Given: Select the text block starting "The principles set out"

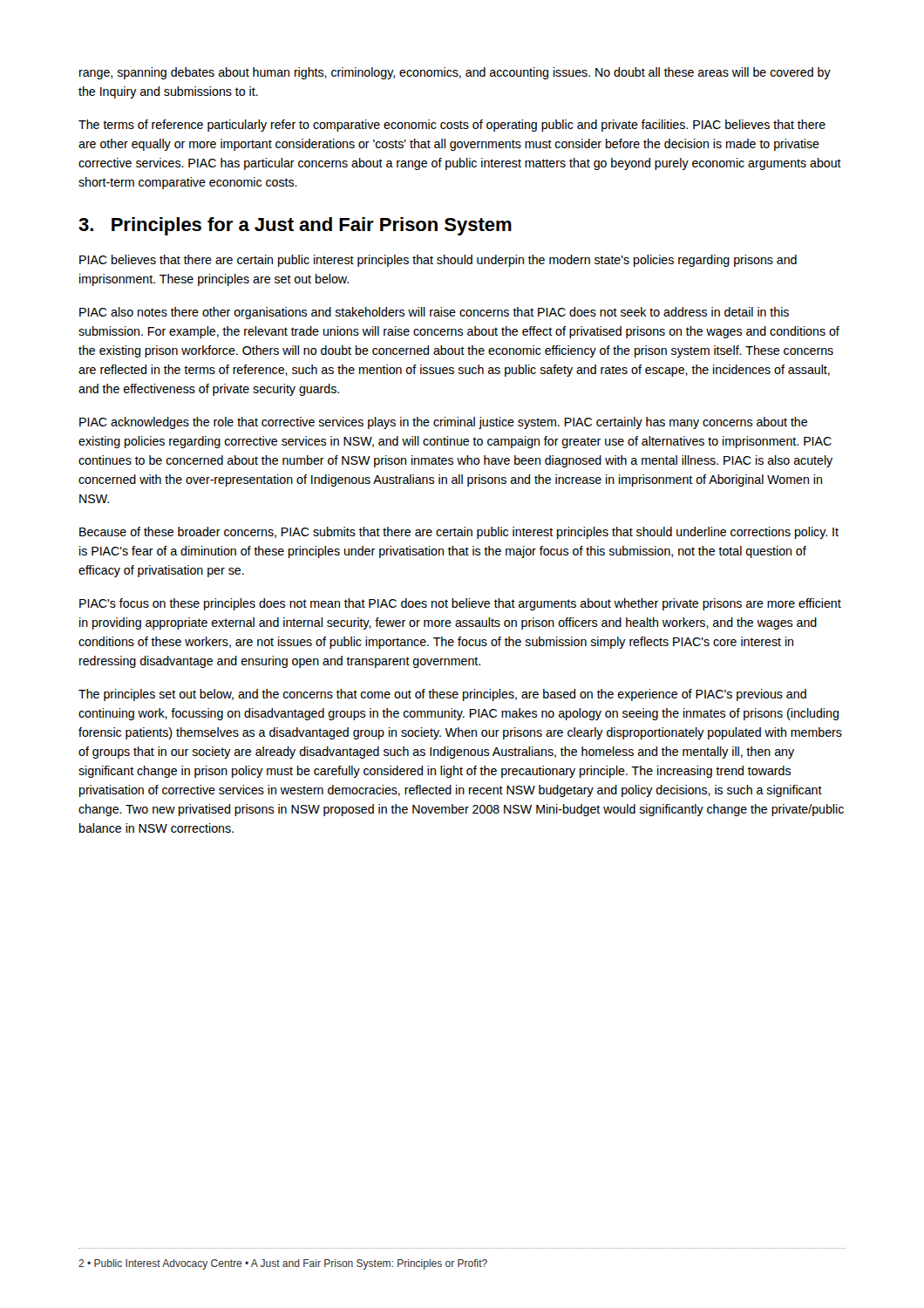Looking at the screenshot, I should [461, 761].
